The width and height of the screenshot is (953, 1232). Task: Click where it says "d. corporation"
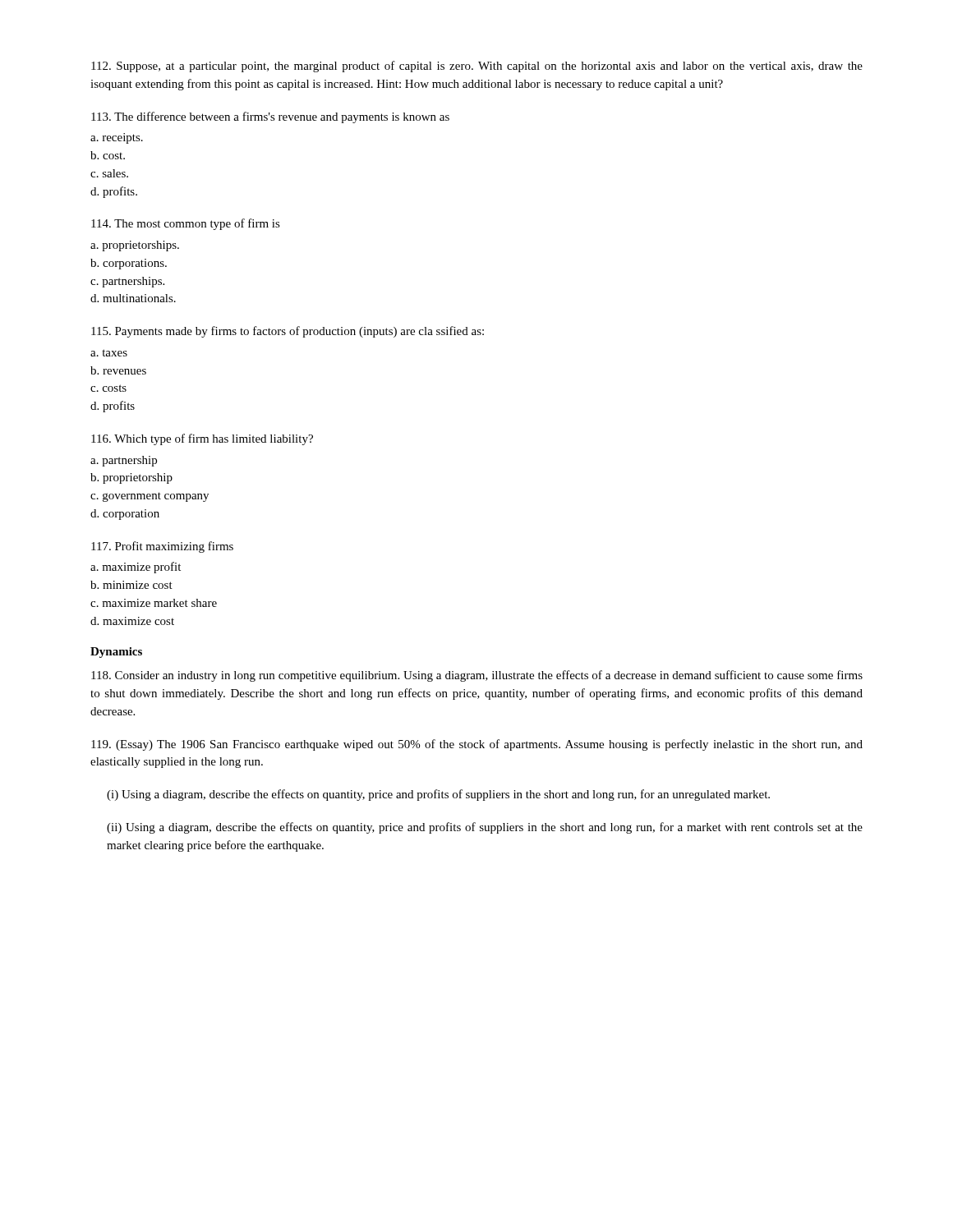(125, 513)
